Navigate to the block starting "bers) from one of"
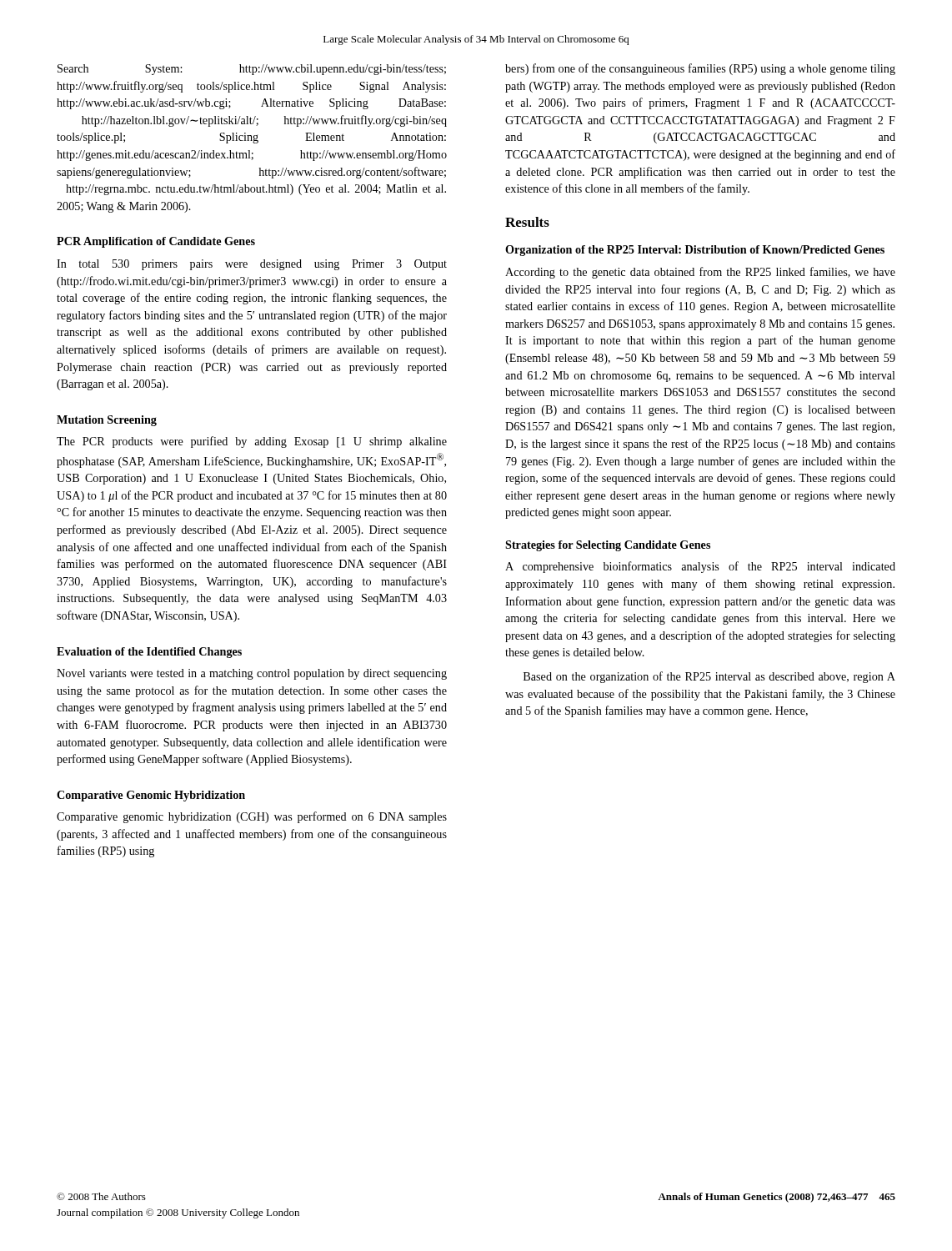Viewport: 952px width, 1251px height. 700,129
